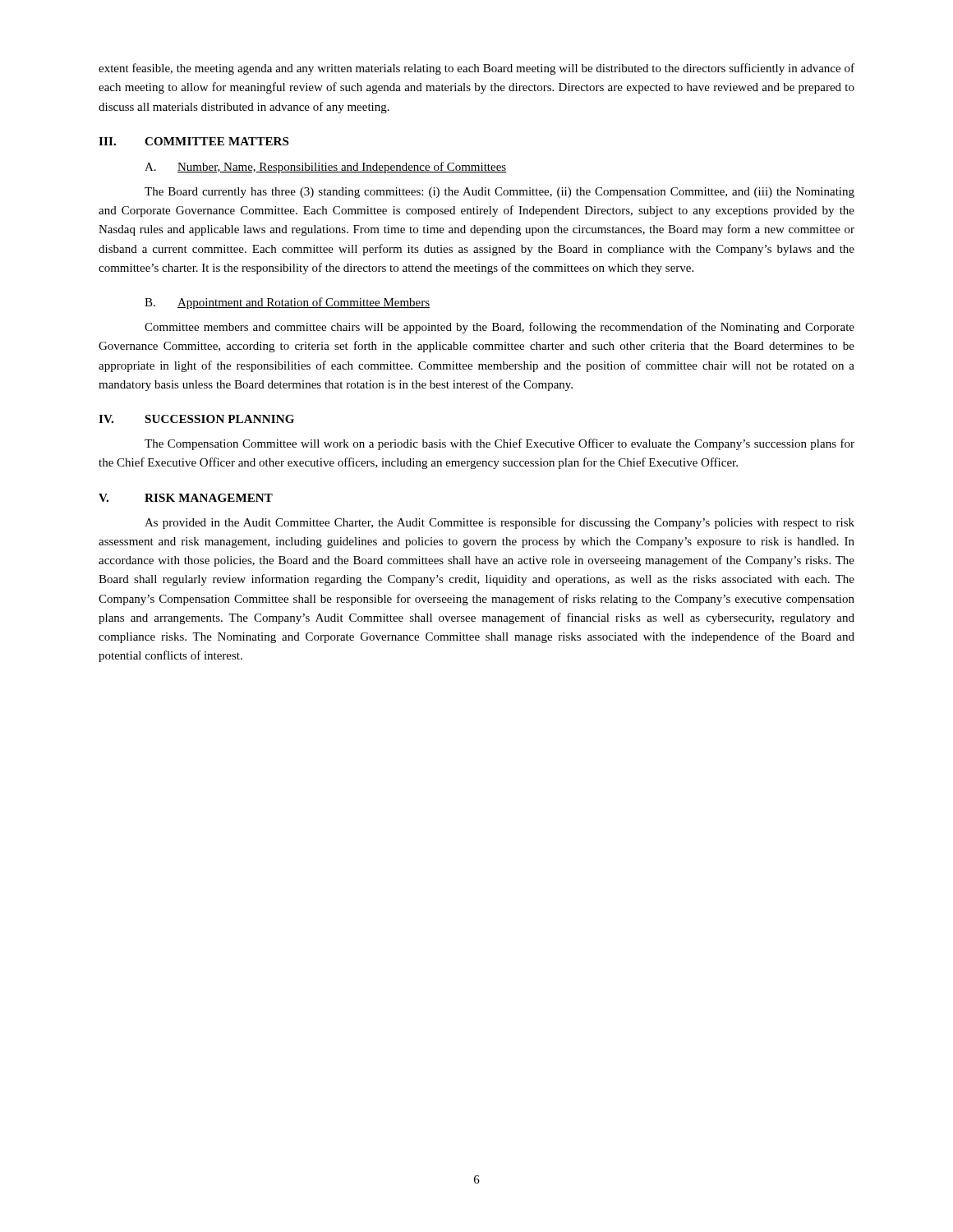Viewport: 953px width, 1232px height.
Task: Find the block starting "B. Appointment and Rotation of Committee Members"
Action: 287,303
